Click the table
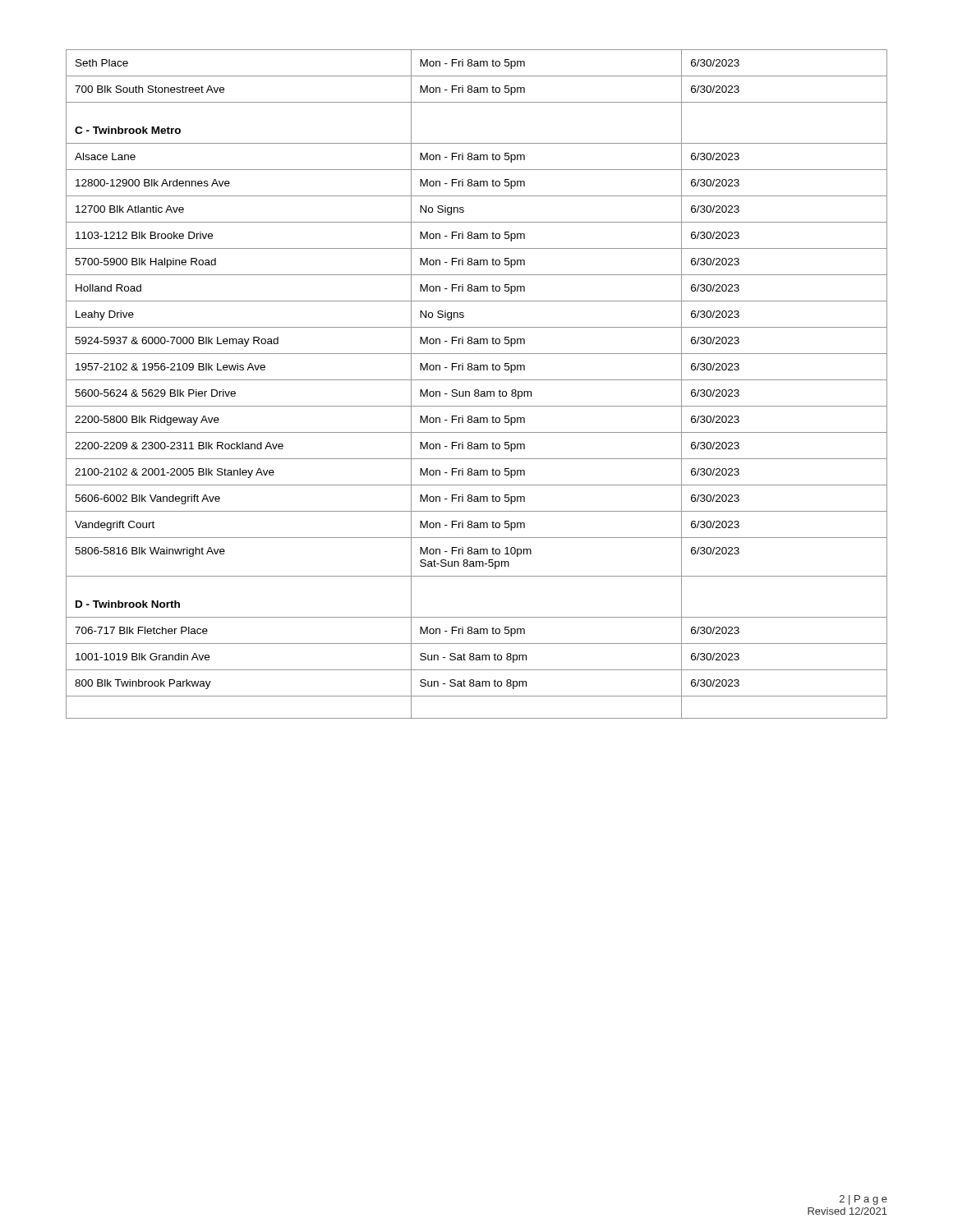 point(476,384)
